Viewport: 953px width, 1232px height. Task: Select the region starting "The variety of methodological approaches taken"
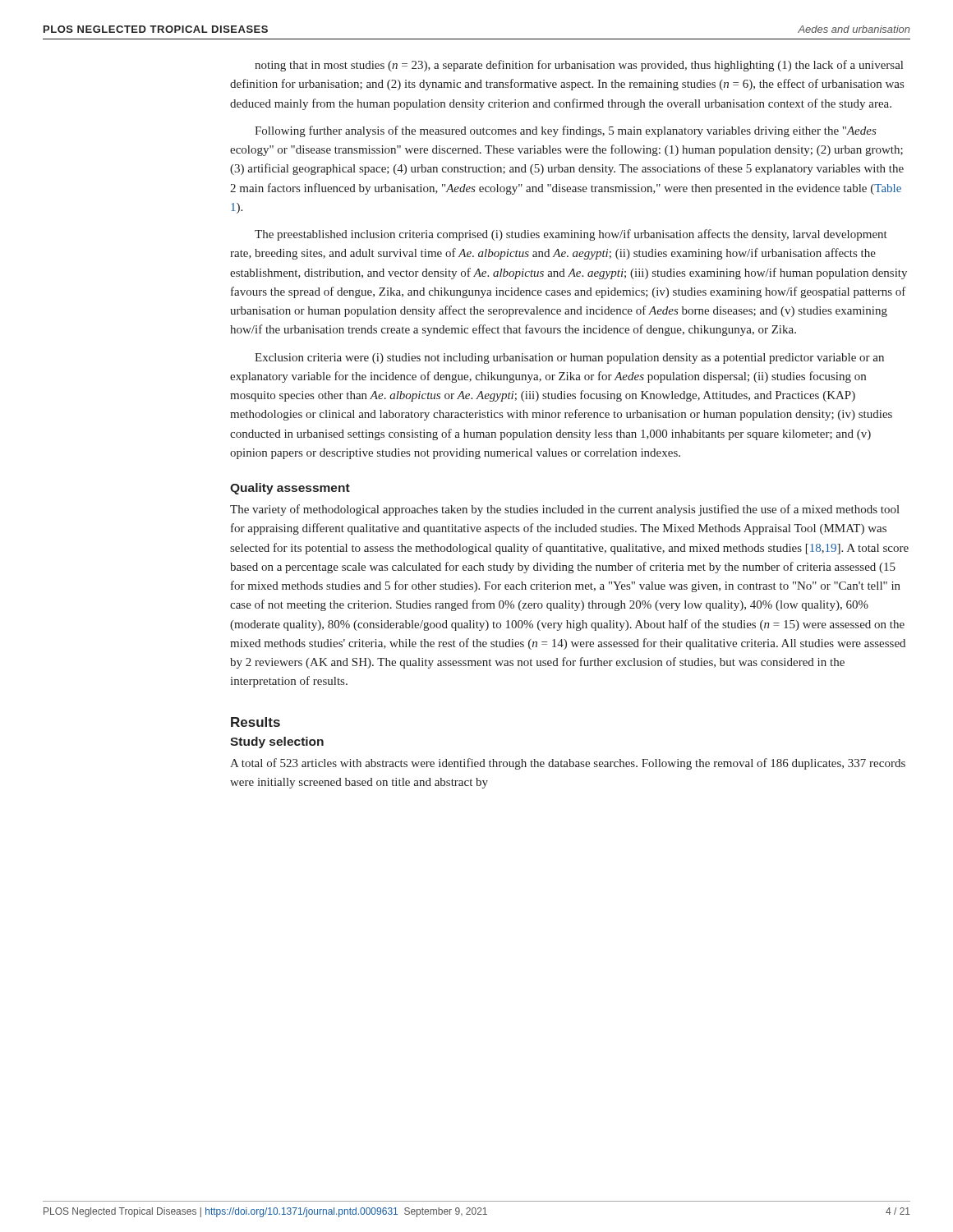[569, 595]
